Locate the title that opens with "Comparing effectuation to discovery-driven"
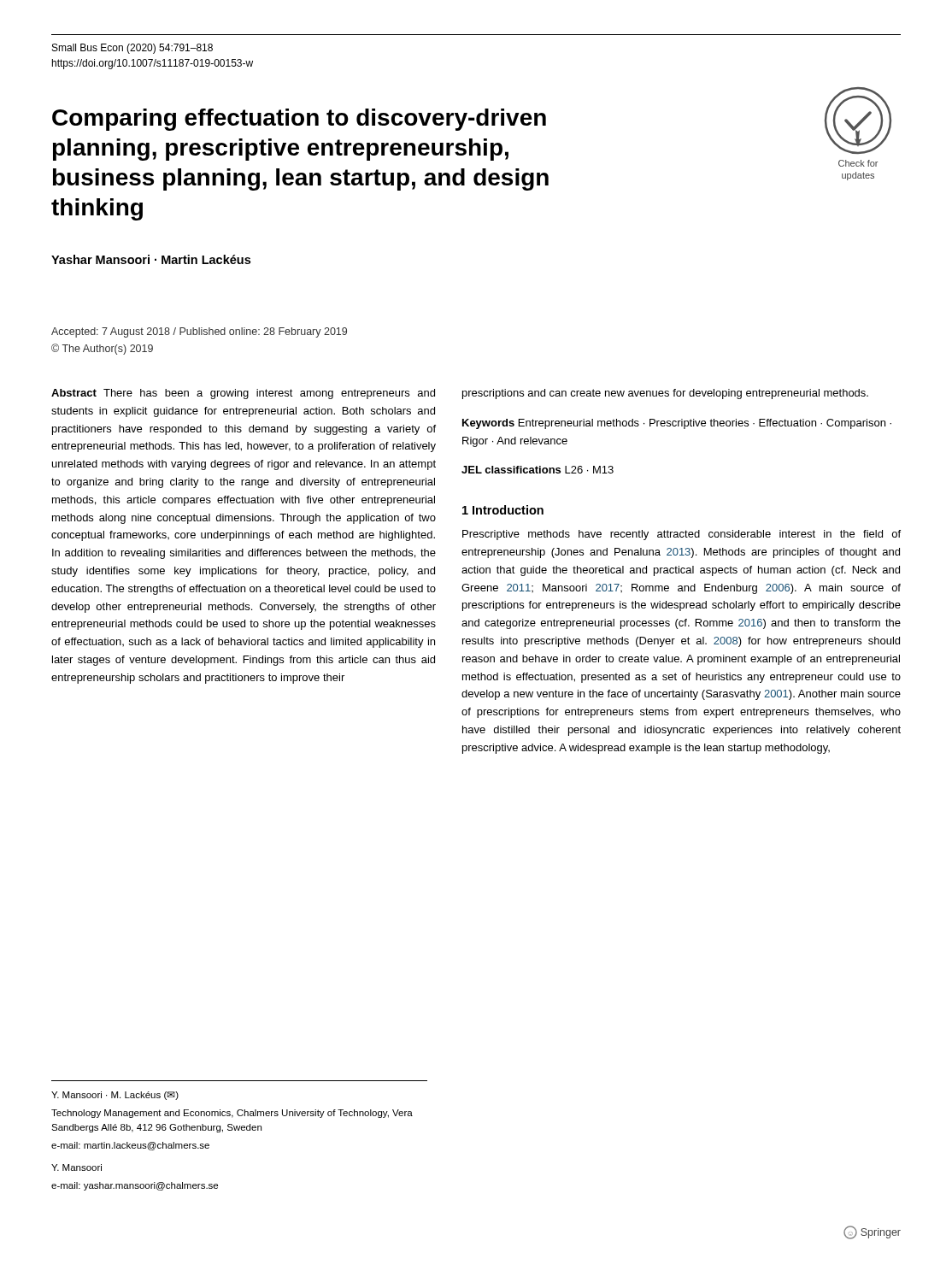The width and height of the screenshot is (952, 1282). (333, 162)
